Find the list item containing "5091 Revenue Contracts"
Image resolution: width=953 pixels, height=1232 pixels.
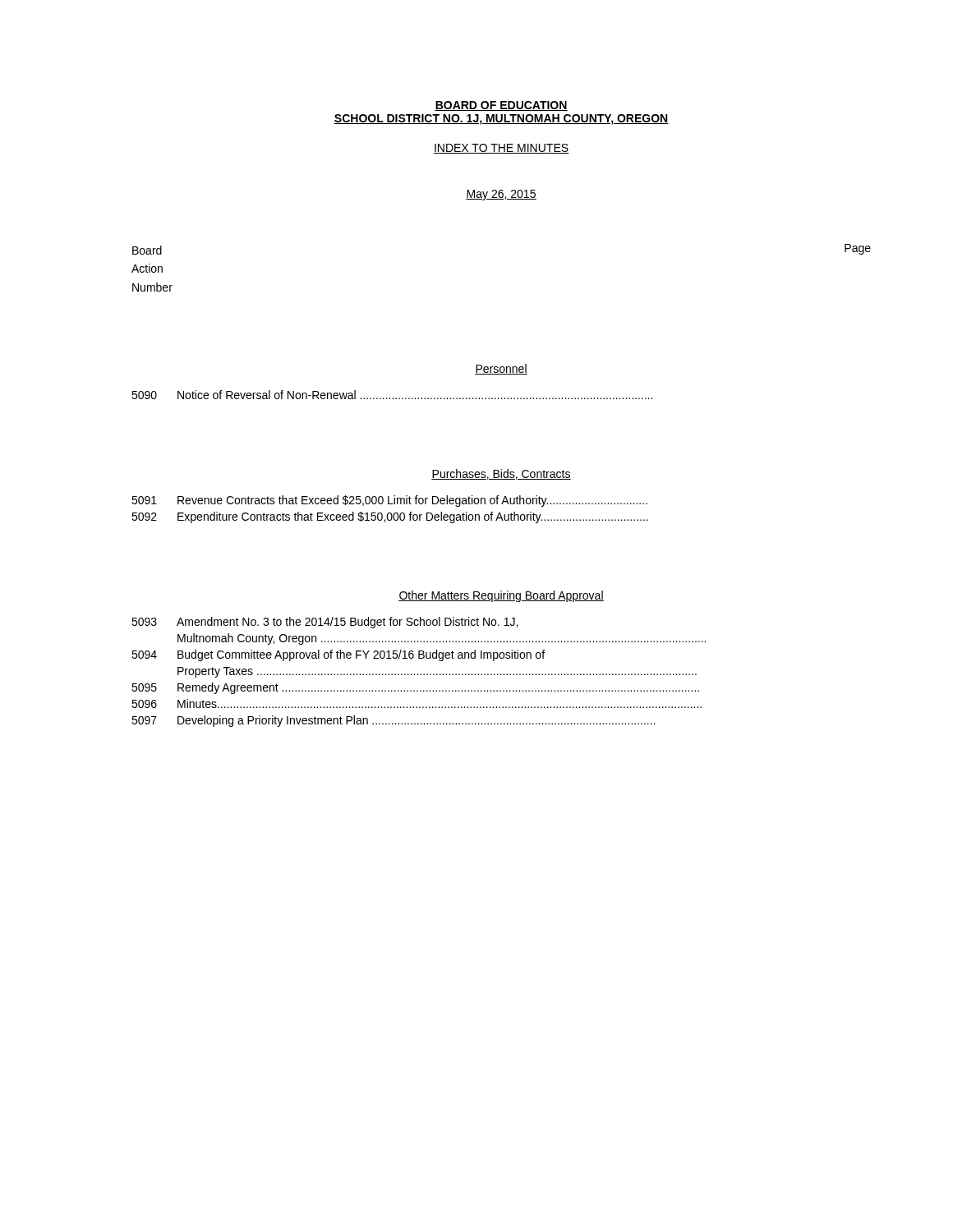tap(501, 500)
